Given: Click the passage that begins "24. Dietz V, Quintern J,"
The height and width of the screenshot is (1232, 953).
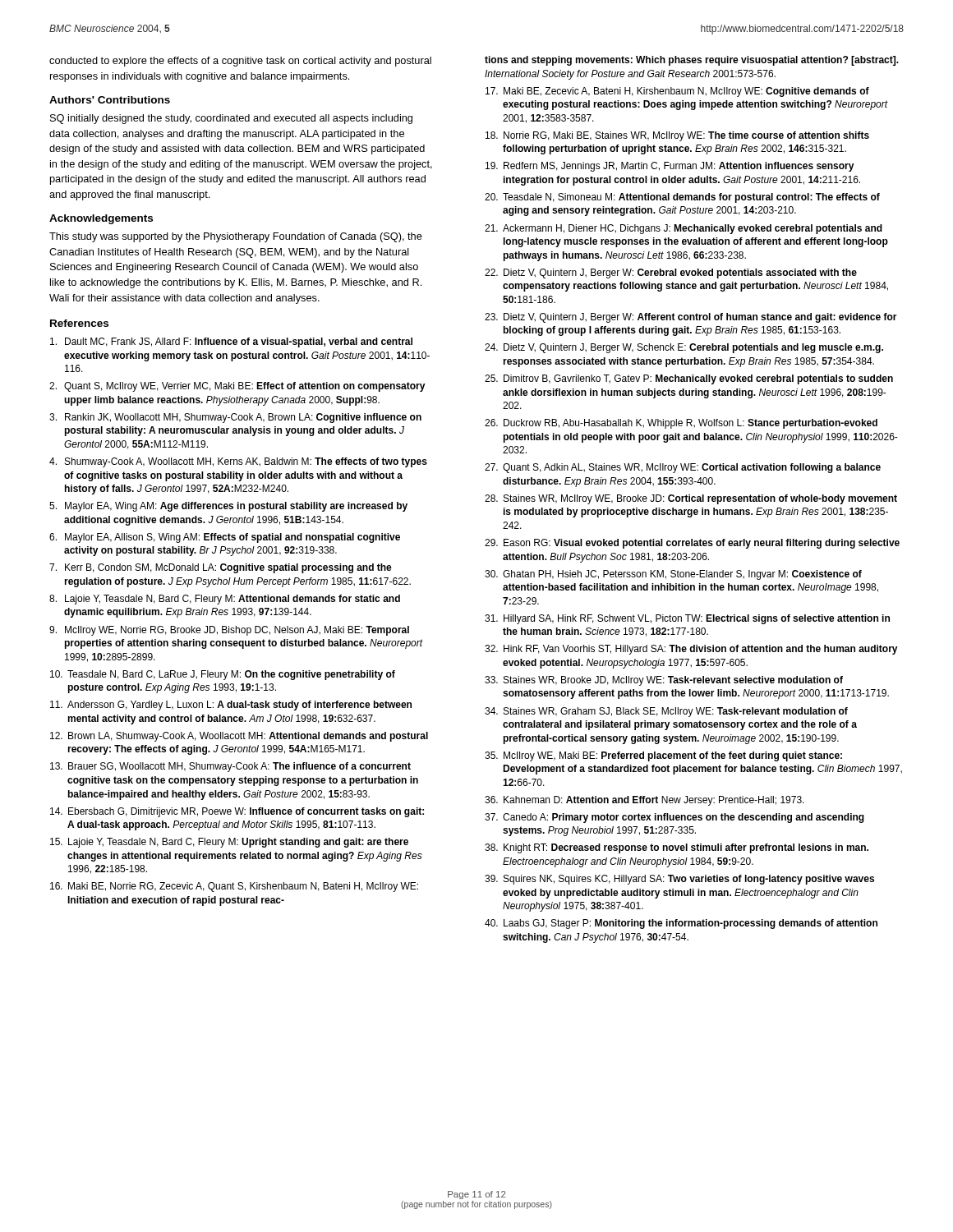Looking at the screenshot, I should (694, 355).
